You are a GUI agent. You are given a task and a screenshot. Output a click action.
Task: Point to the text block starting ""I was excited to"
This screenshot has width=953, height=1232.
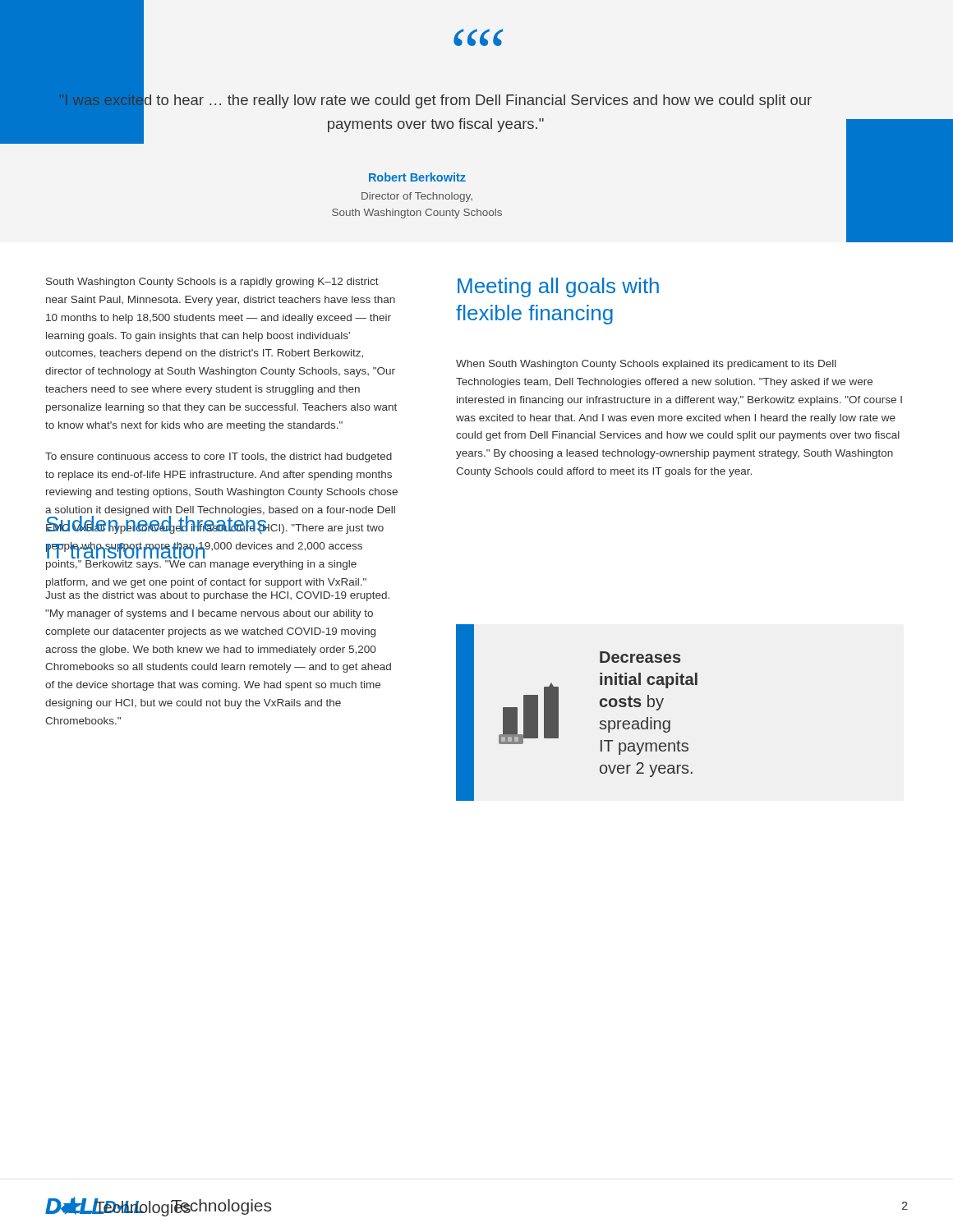(435, 112)
